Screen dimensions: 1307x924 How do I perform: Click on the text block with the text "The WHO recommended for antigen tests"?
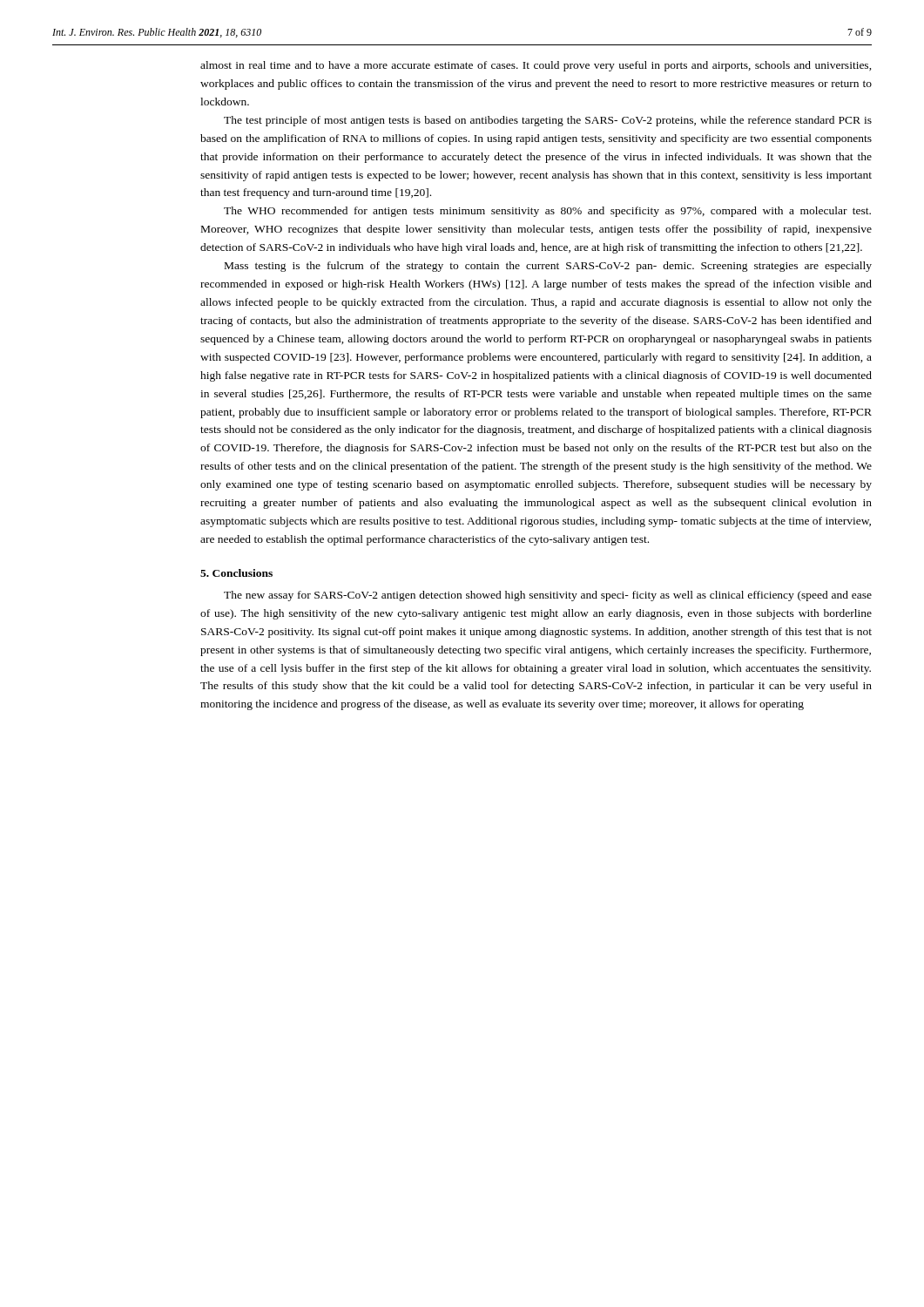pyautogui.click(x=536, y=230)
